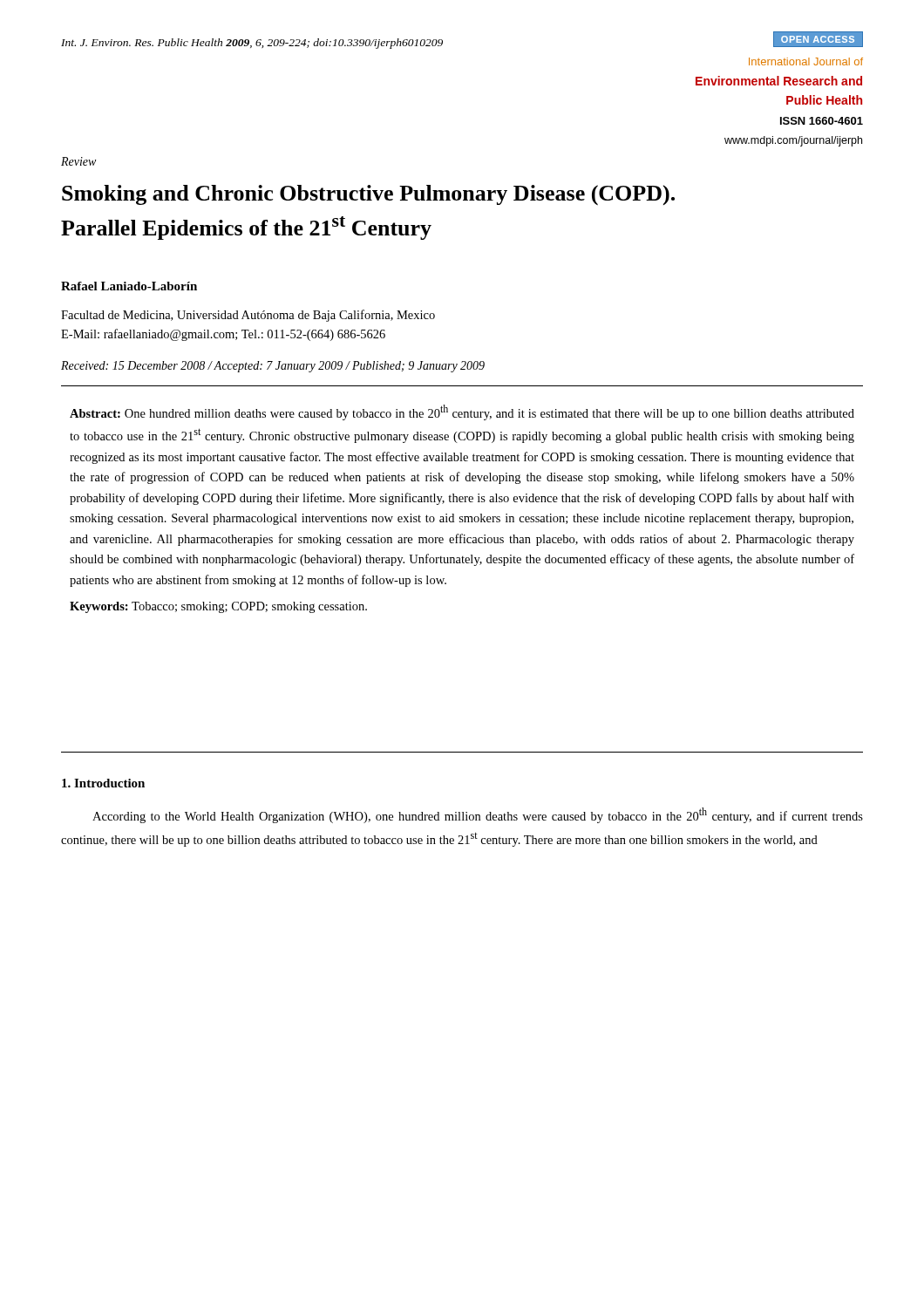This screenshot has height=1308, width=924.
Task: Point to the element starting "1. Introduction"
Action: click(x=103, y=783)
